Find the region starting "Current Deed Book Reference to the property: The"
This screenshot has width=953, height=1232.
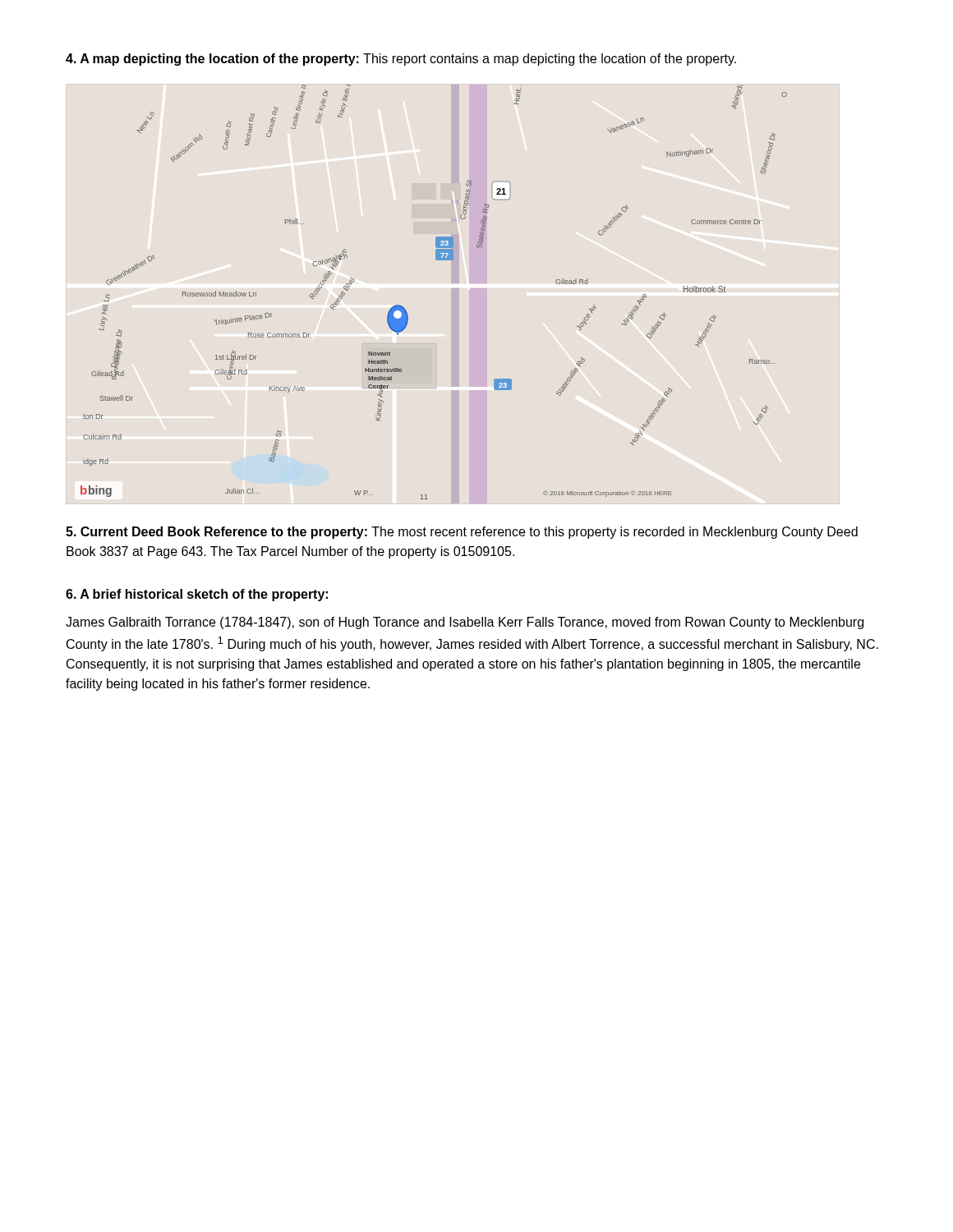coord(462,542)
